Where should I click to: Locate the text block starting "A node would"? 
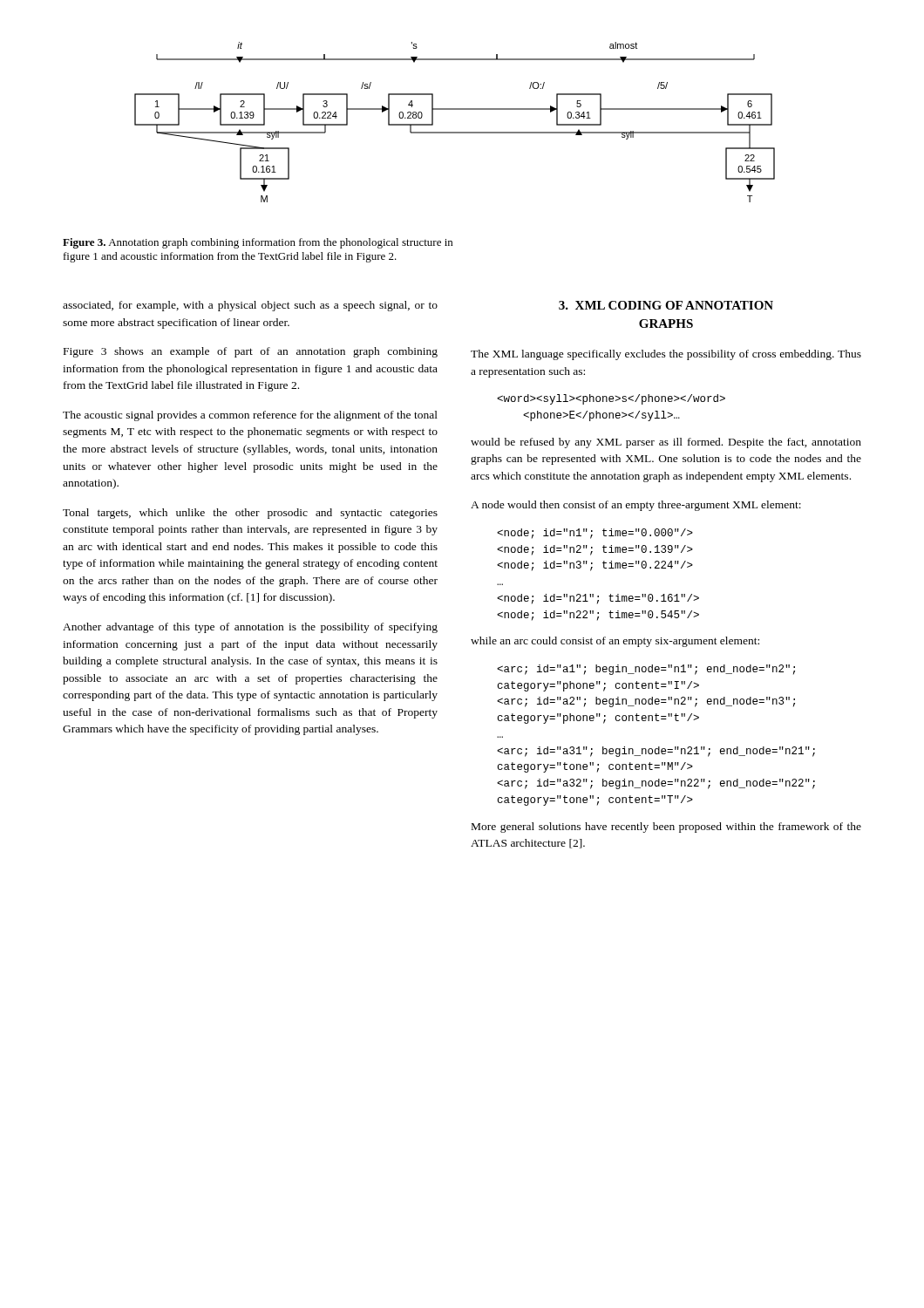[x=636, y=505]
